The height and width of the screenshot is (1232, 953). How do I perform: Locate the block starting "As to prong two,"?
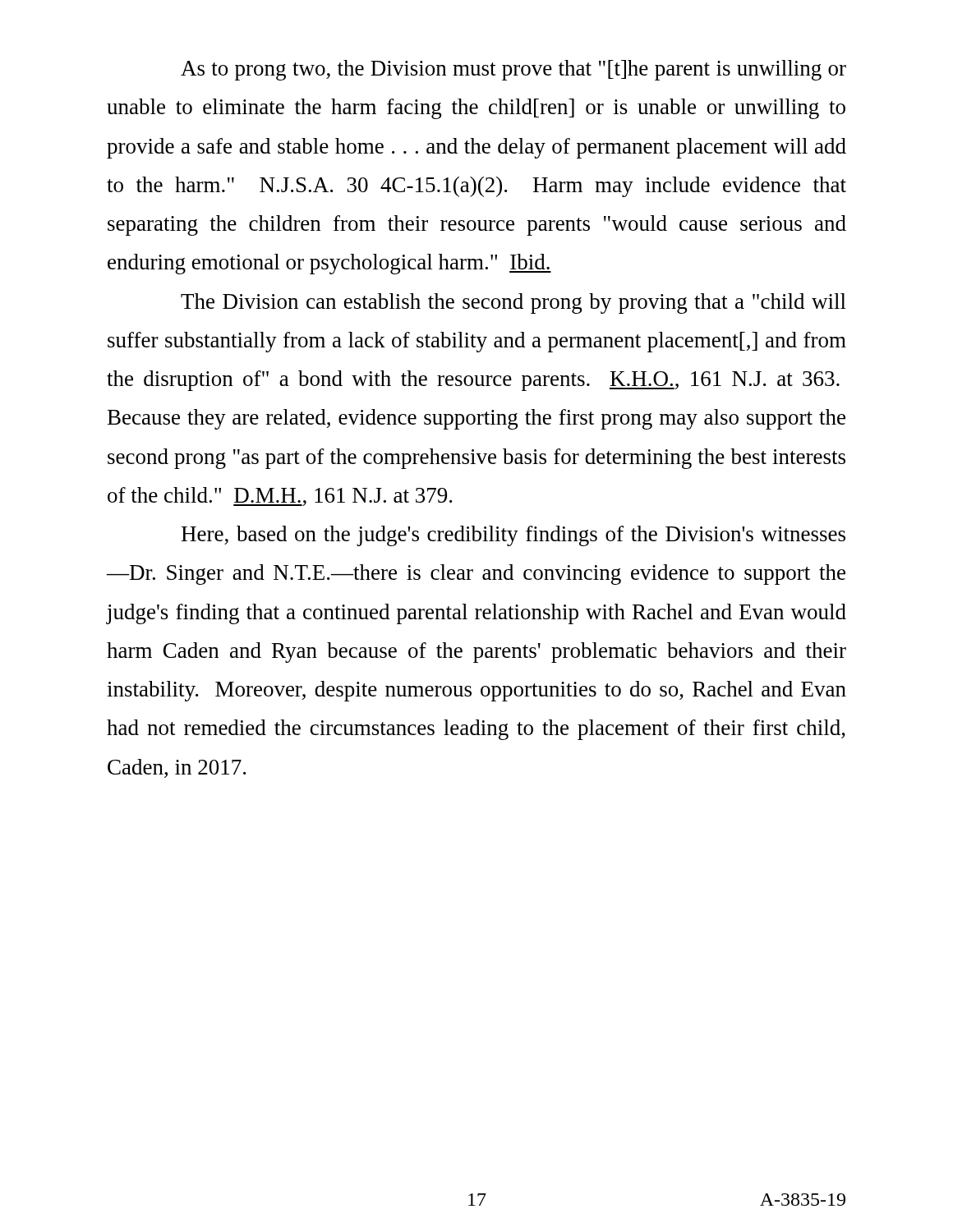(476, 166)
